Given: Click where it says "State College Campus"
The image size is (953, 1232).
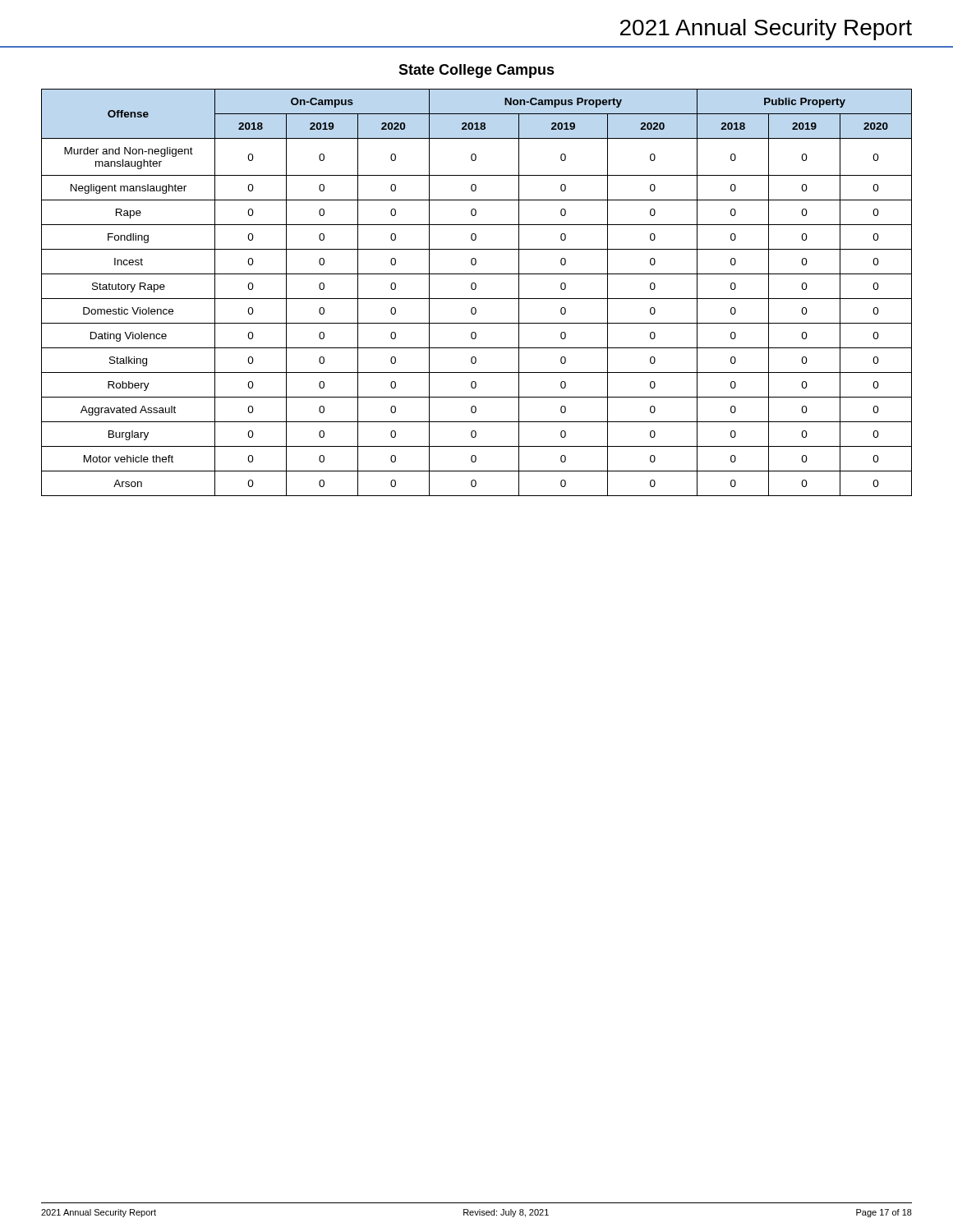Looking at the screenshot, I should (x=476, y=70).
